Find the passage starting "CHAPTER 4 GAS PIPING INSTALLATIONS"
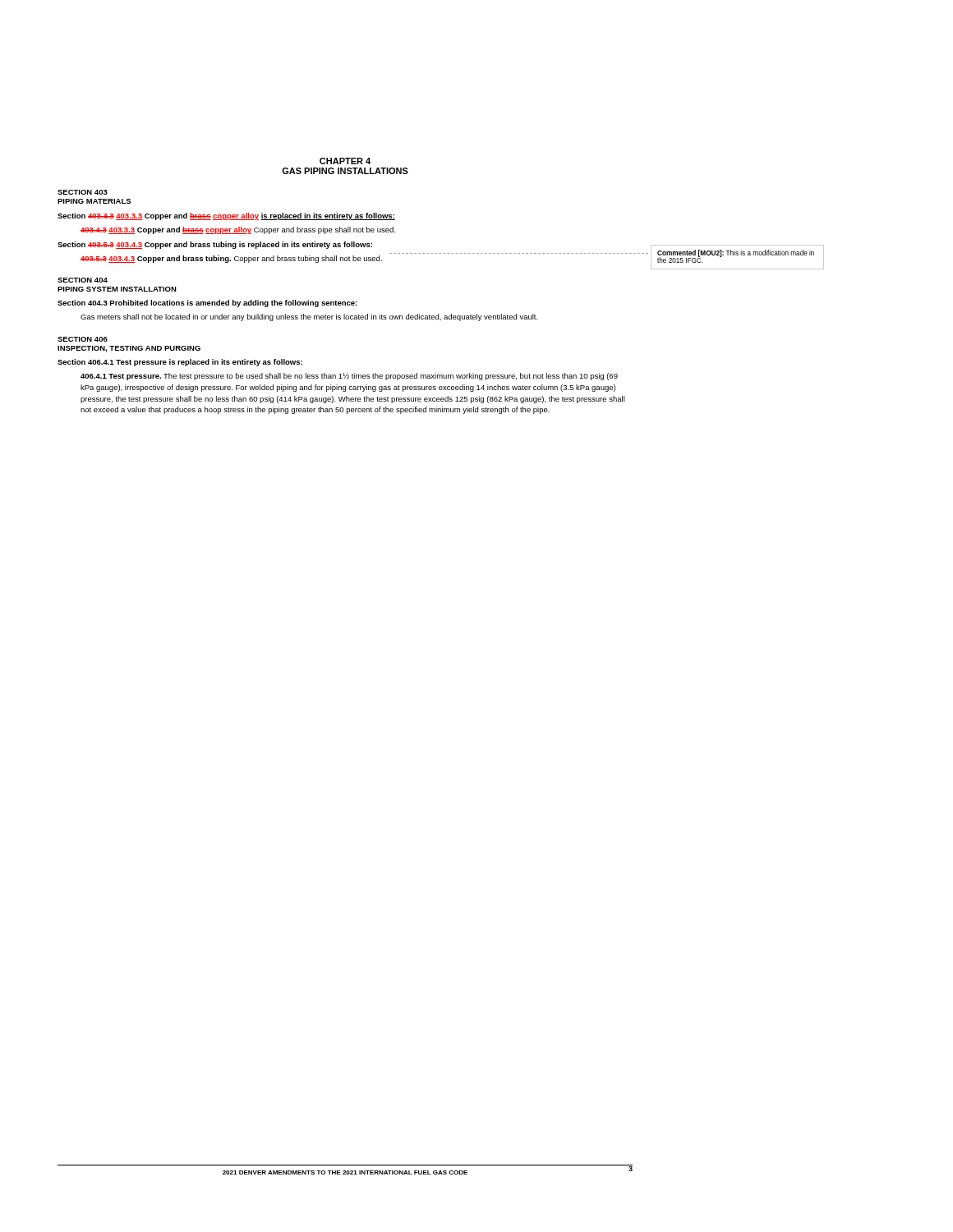The height and width of the screenshot is (1232, 953). coord(345,166)
